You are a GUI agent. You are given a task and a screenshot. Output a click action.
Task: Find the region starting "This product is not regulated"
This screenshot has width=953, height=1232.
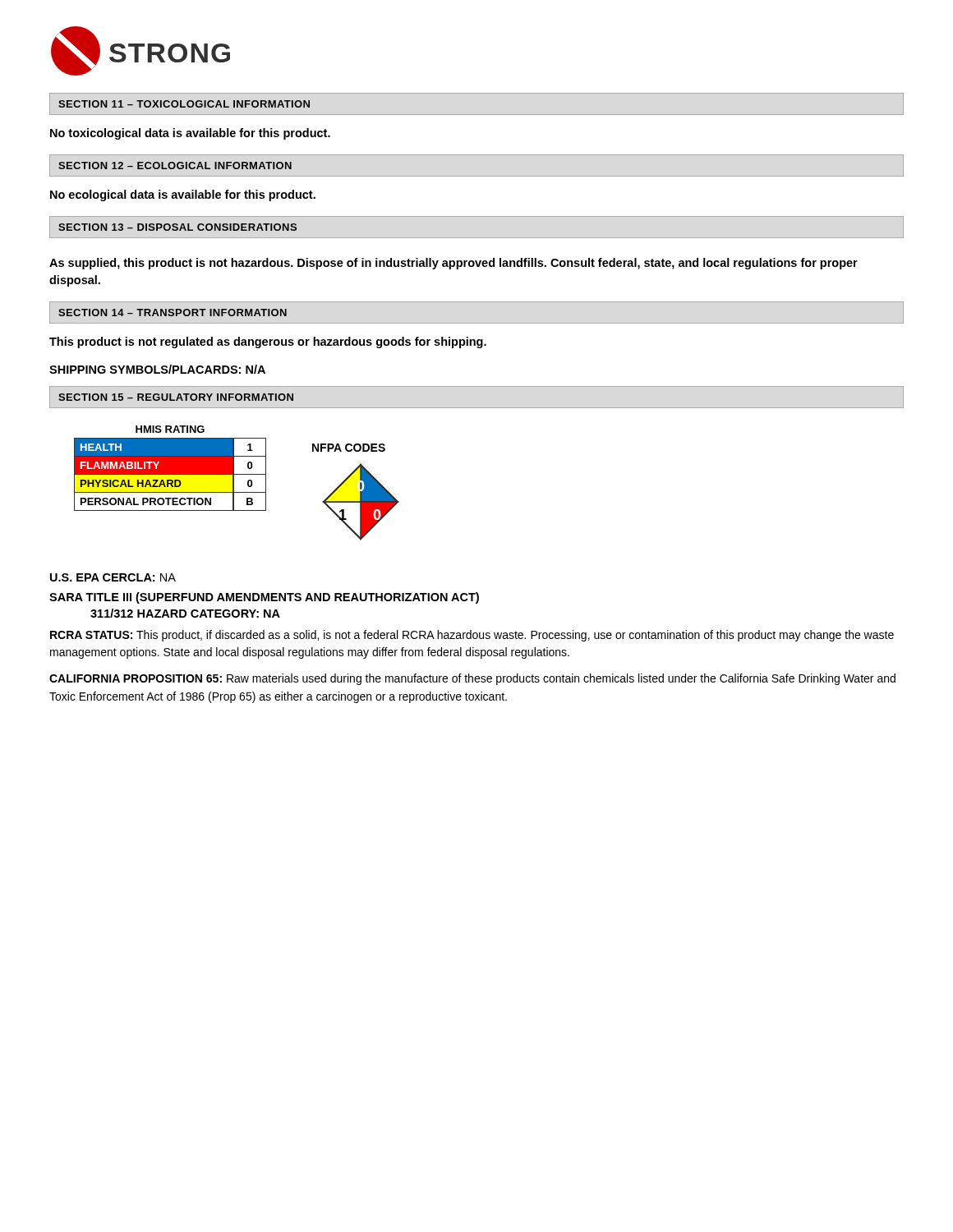pos(268,342)
